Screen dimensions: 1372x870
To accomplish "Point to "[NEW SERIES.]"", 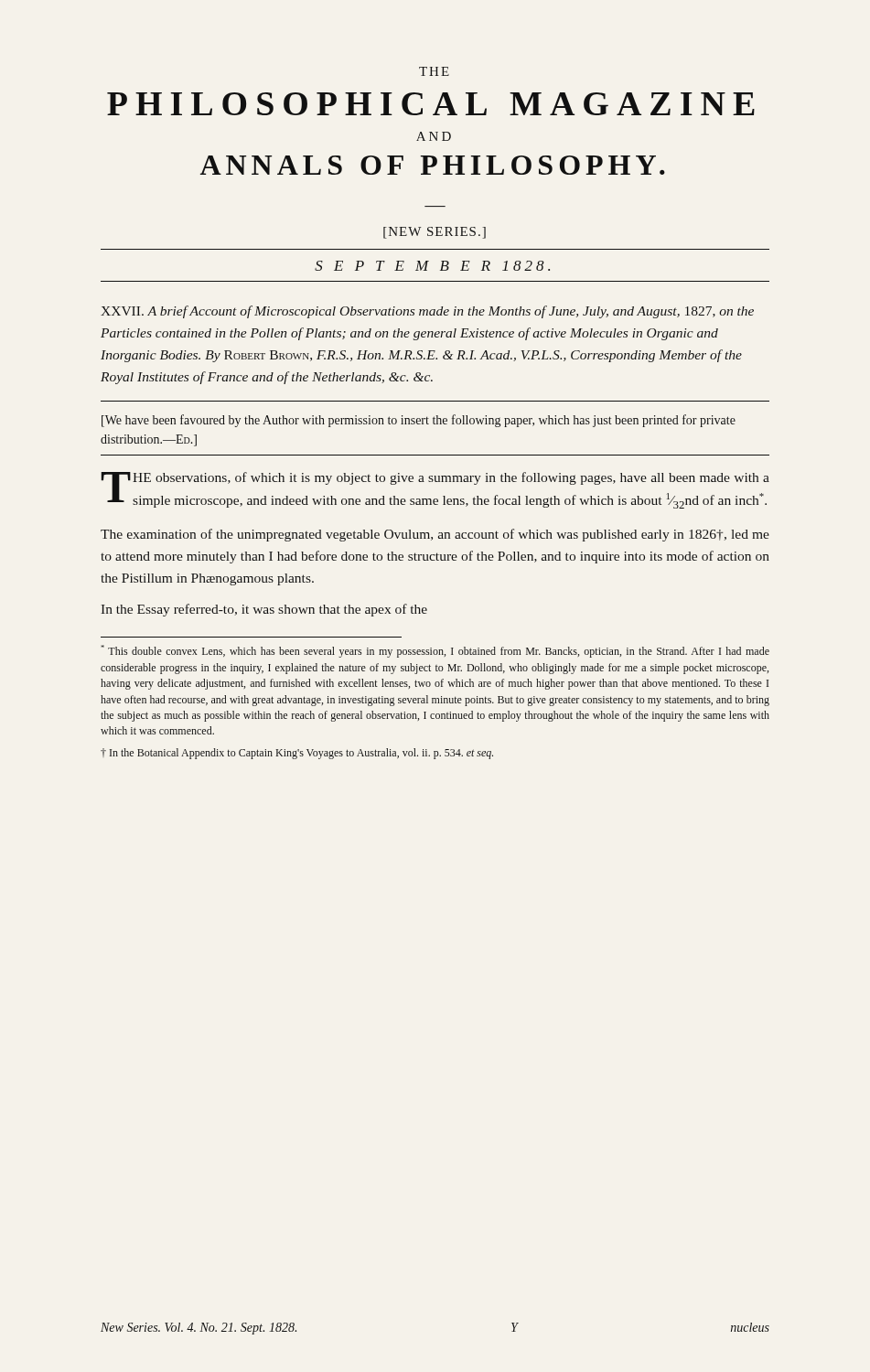I will (x=435, y=231).
